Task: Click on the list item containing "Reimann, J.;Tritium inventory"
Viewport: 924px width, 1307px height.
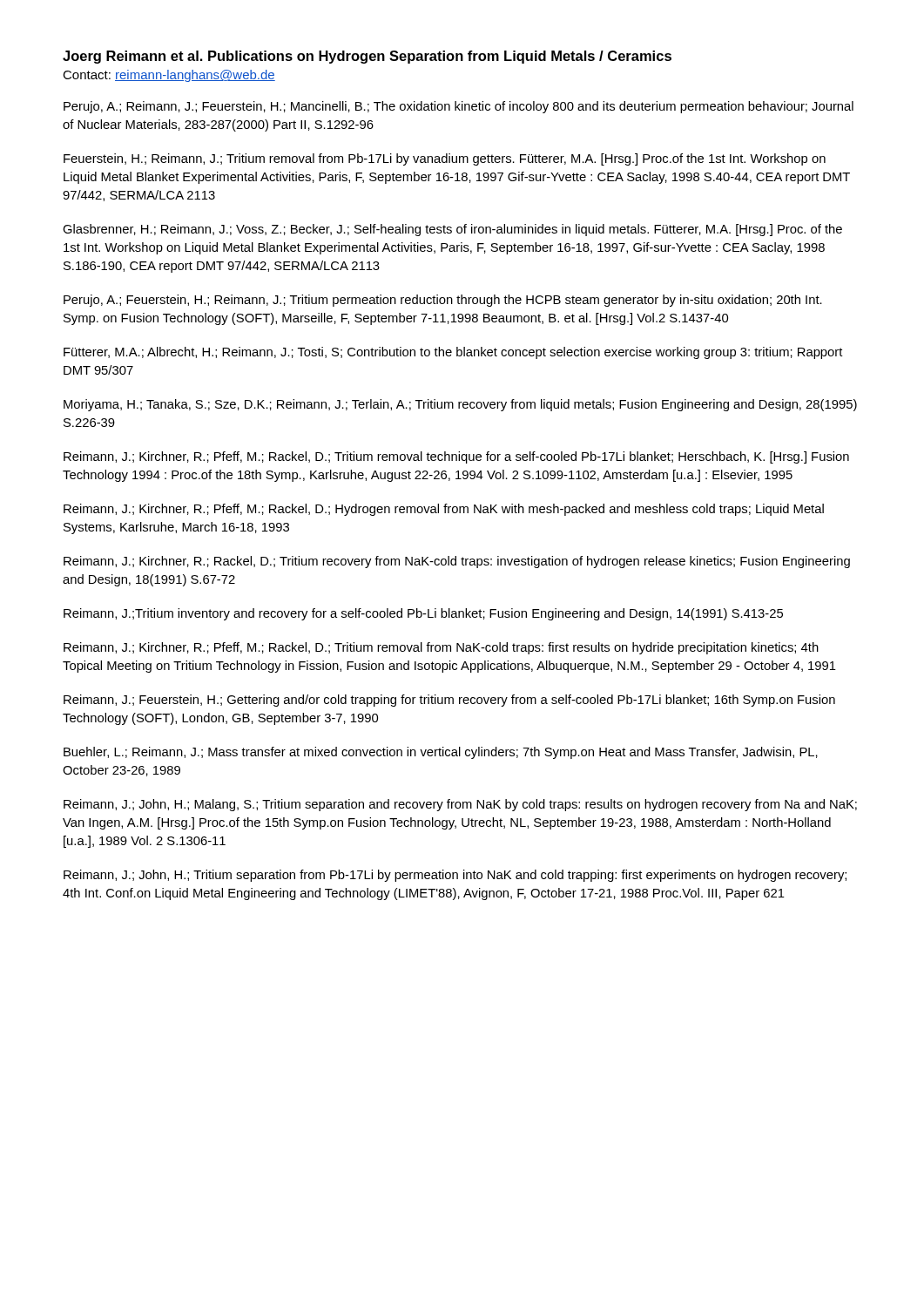Action: point(423,614)
